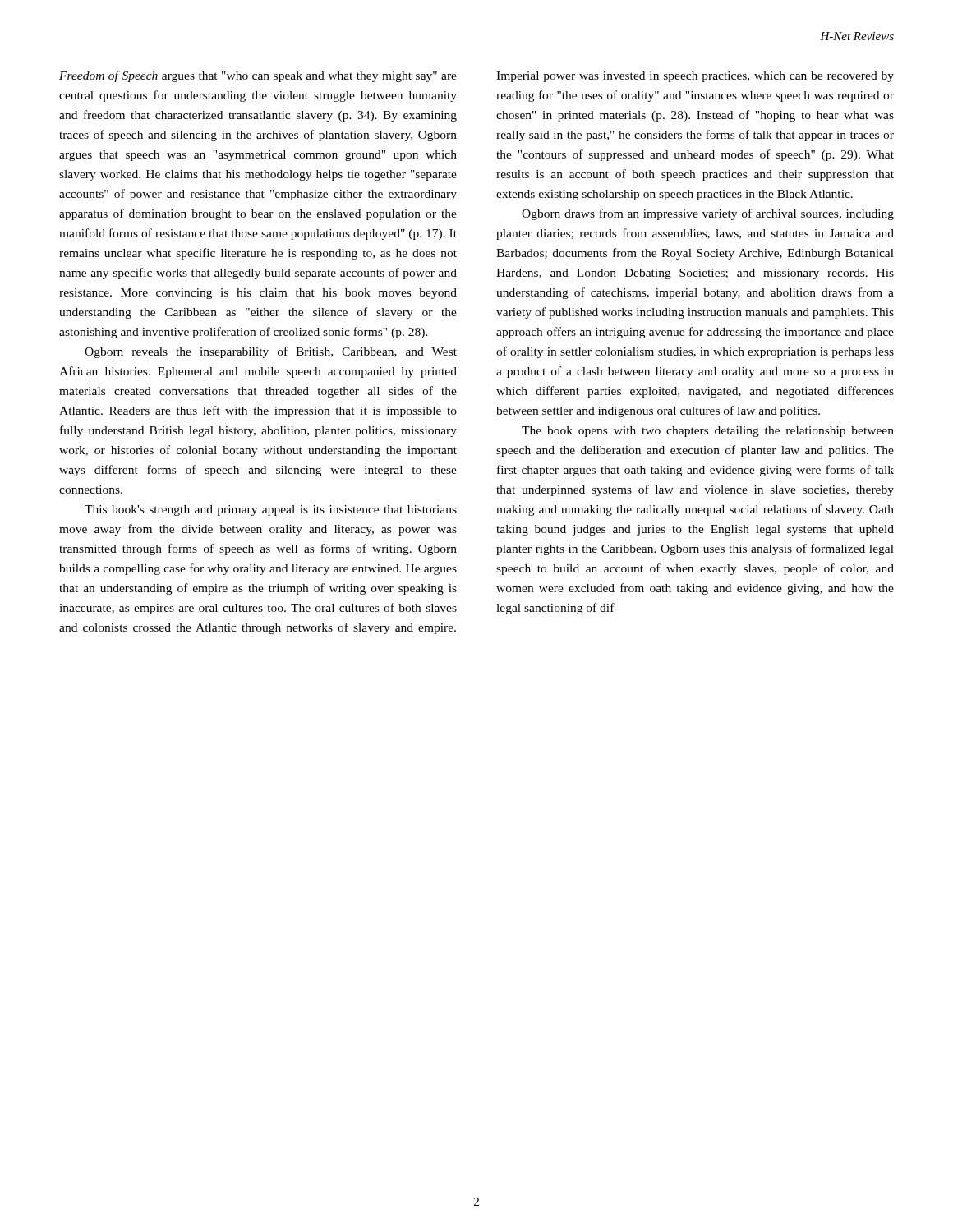Point to the text starting "The book opens with two chapters detailing"
Image resolution: width=953 pixels, height=1232 pixels.
click(695, 519)
